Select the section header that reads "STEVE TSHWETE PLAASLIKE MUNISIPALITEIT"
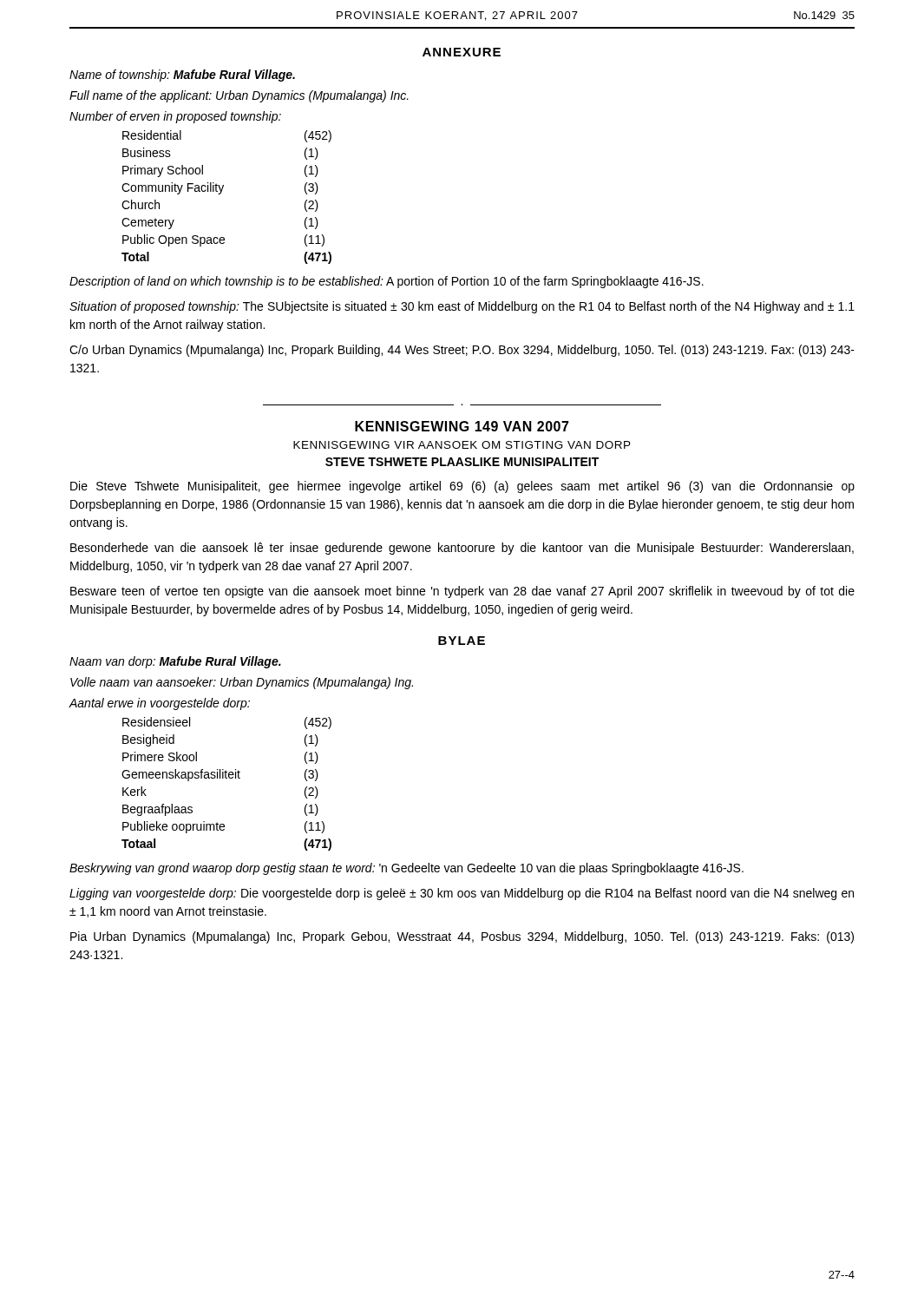This screenshot has height=1302, width=924. pos(462,462)
